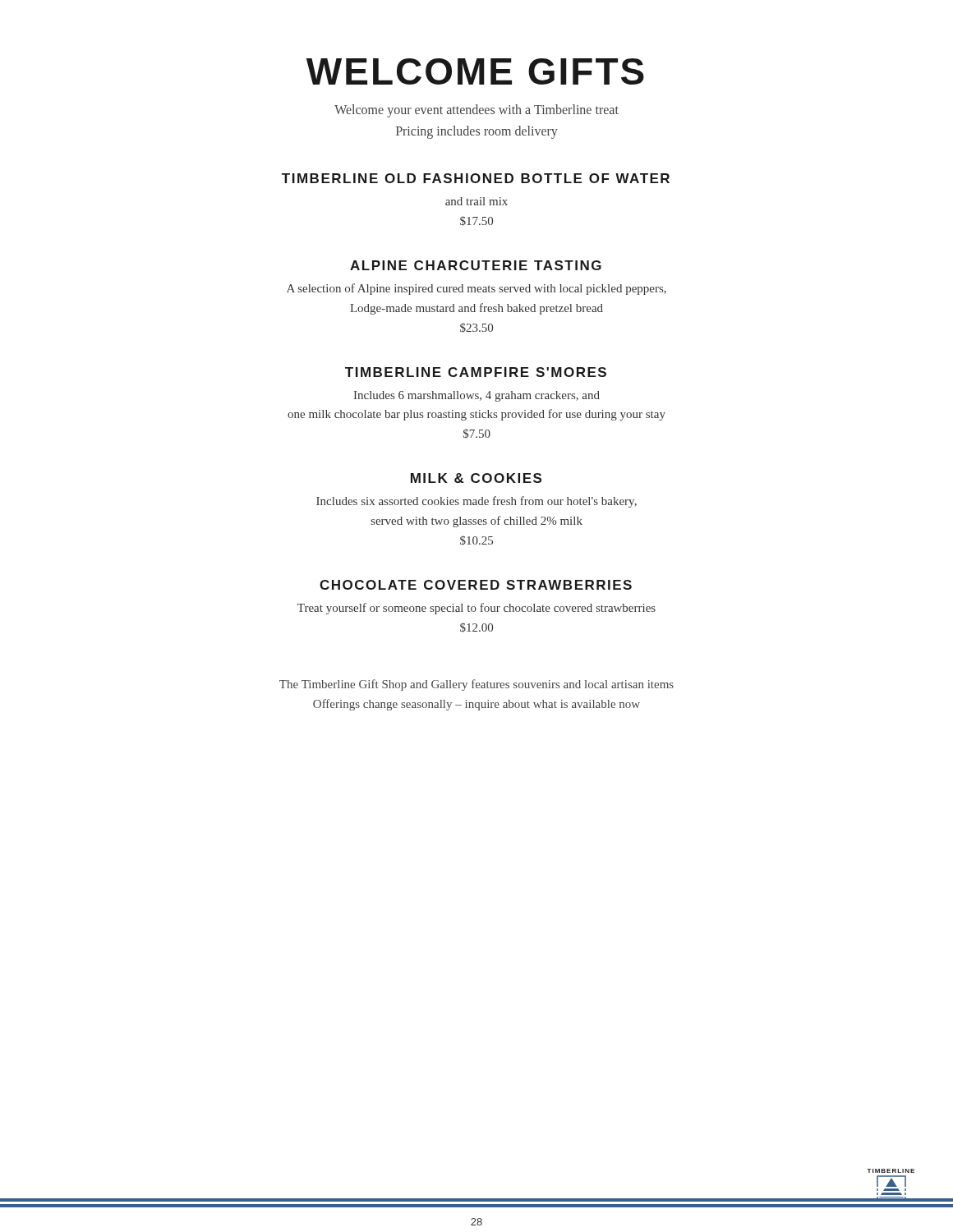Click on the region starting "and trail mix $17.50"
The image size is (953, 1232).
click(x=476, y=210)
